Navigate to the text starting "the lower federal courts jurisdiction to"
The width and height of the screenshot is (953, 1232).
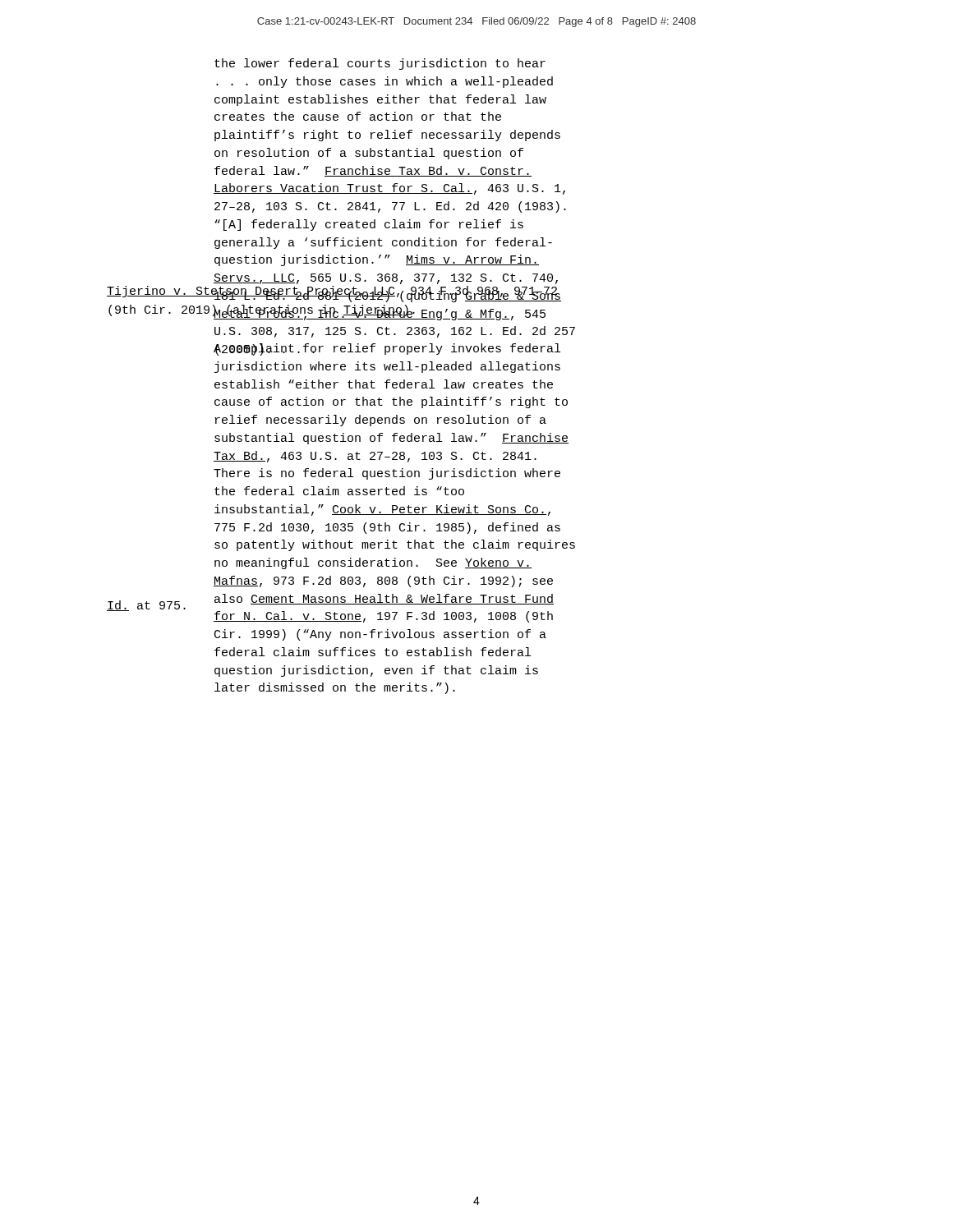click(x=395, y=207)
